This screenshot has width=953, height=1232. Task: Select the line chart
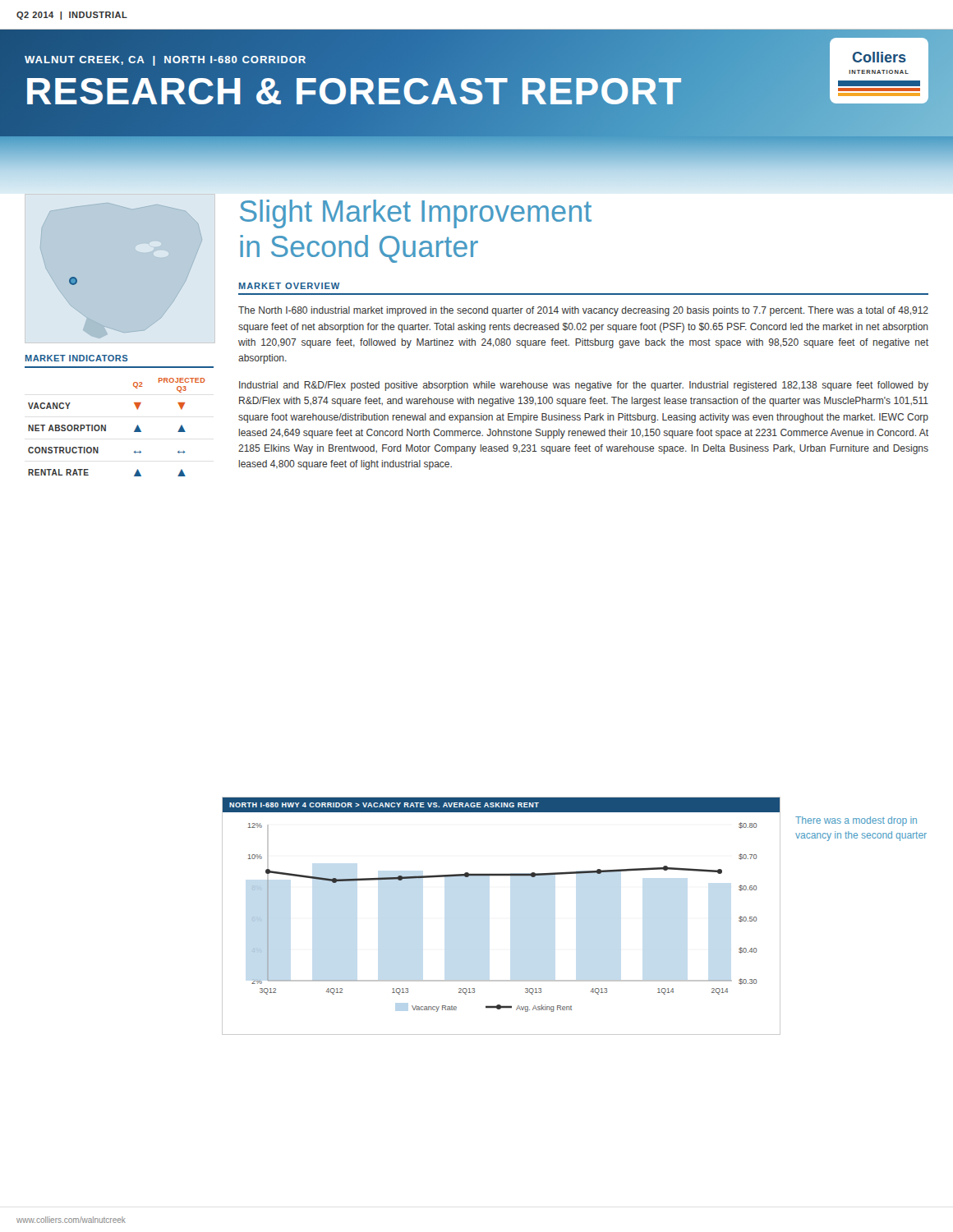tap(501, 916)
